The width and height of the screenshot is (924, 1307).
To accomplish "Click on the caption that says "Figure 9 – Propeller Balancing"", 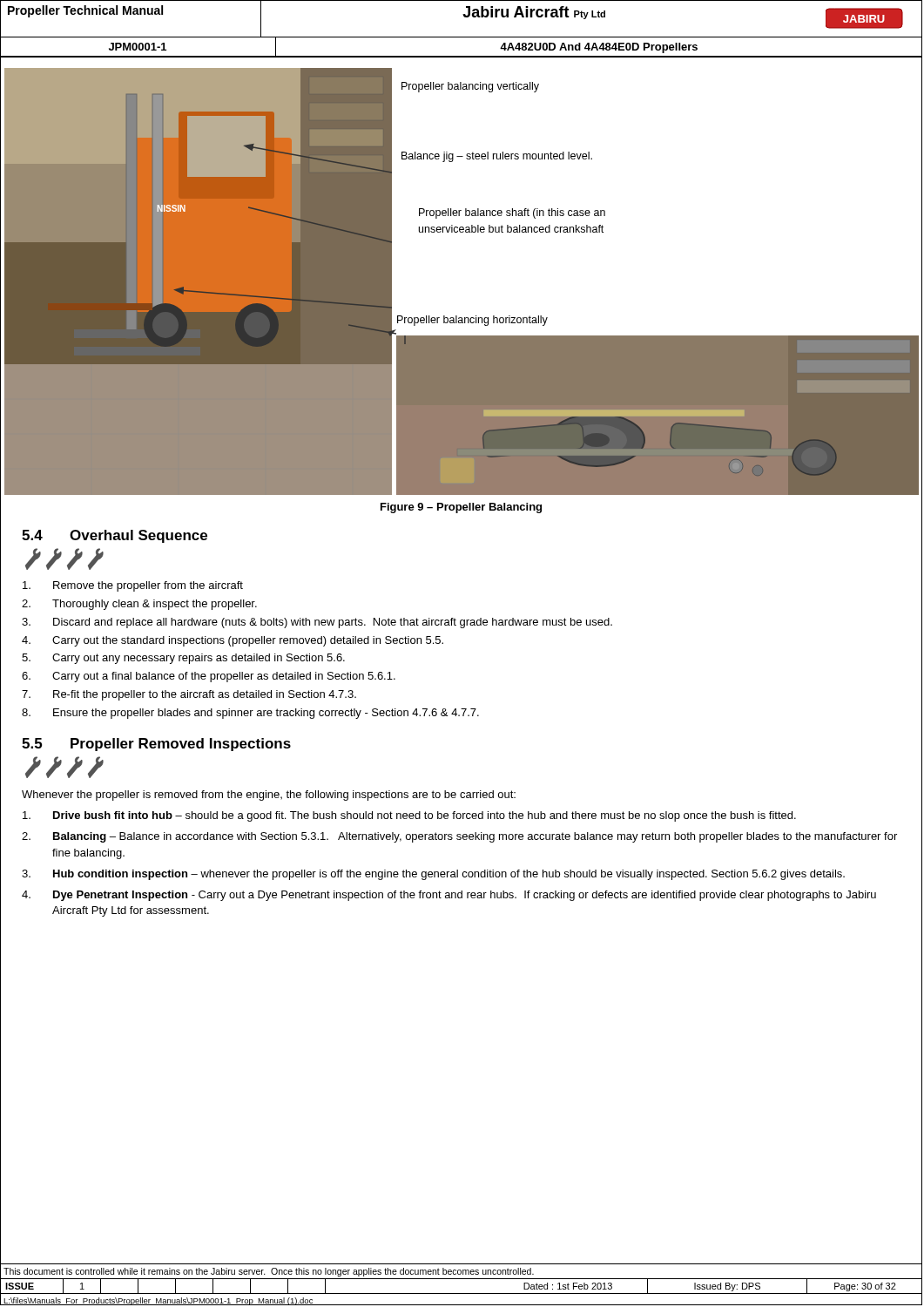I will coord(461,507).
